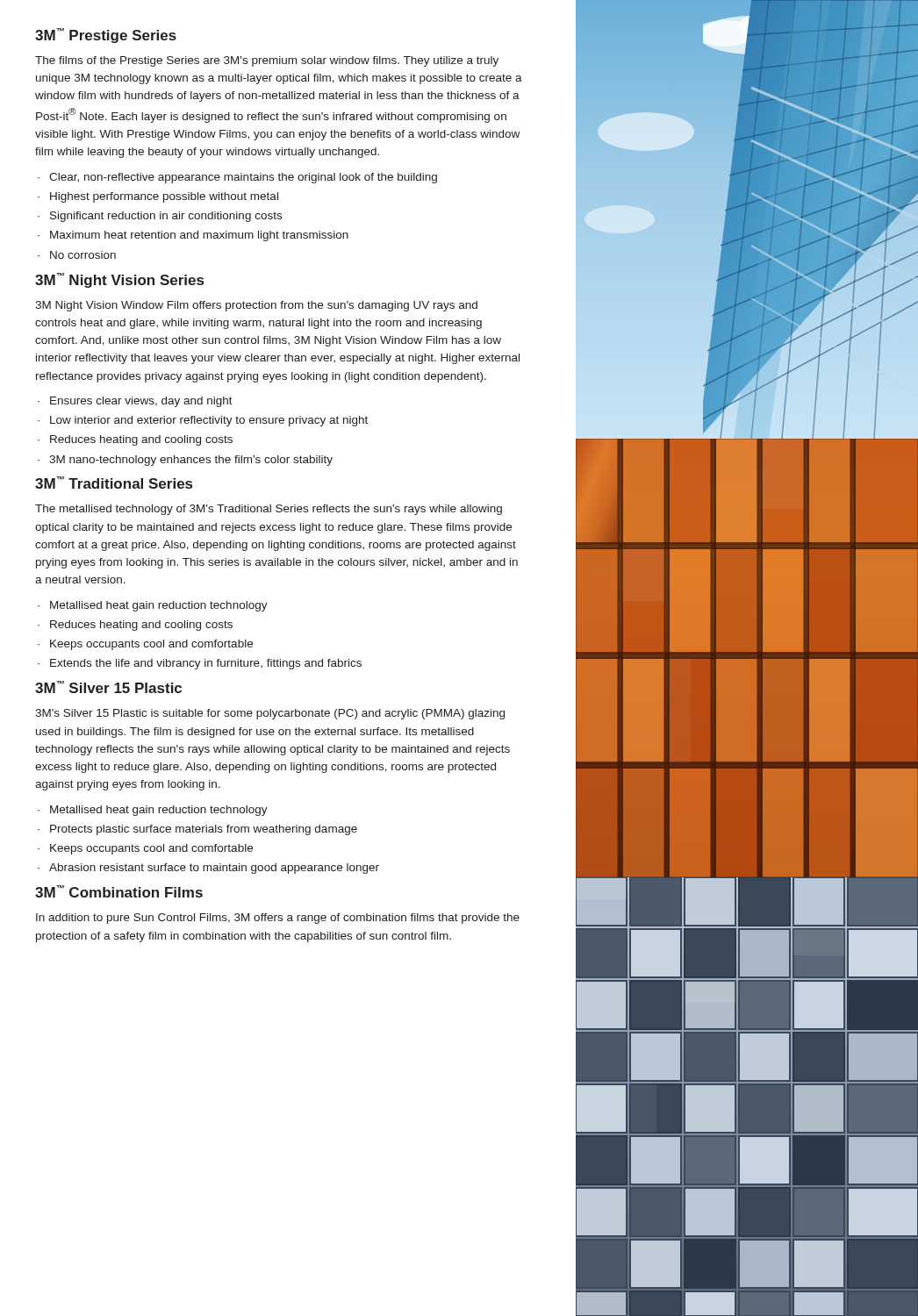The height and width of the screenshot is (1316, 918).
Task: Click the passage that begins "Clear, non-reflective appearance maintains the"
Action: coord(243,176)
